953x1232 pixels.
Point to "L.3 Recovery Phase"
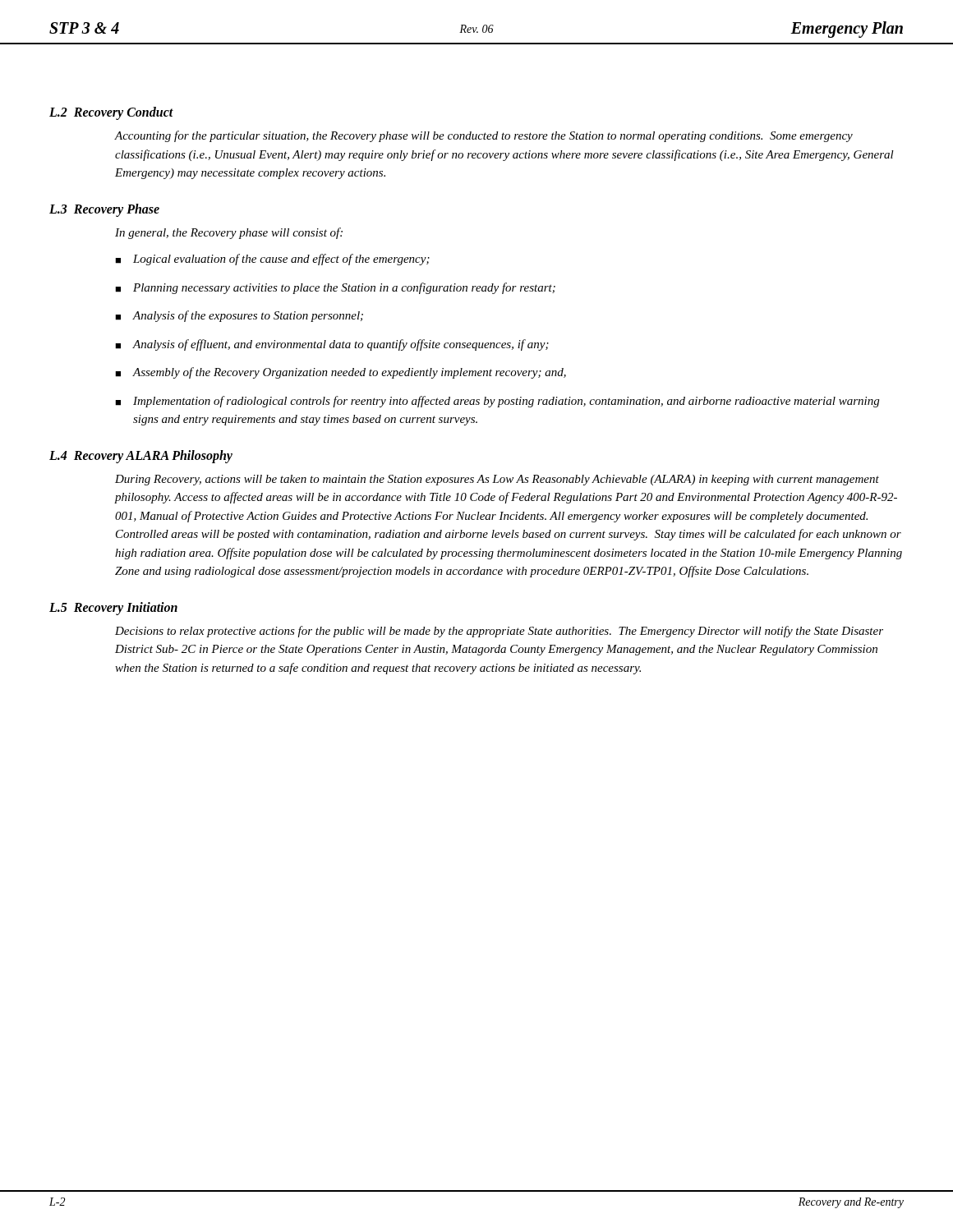(104, 209)
